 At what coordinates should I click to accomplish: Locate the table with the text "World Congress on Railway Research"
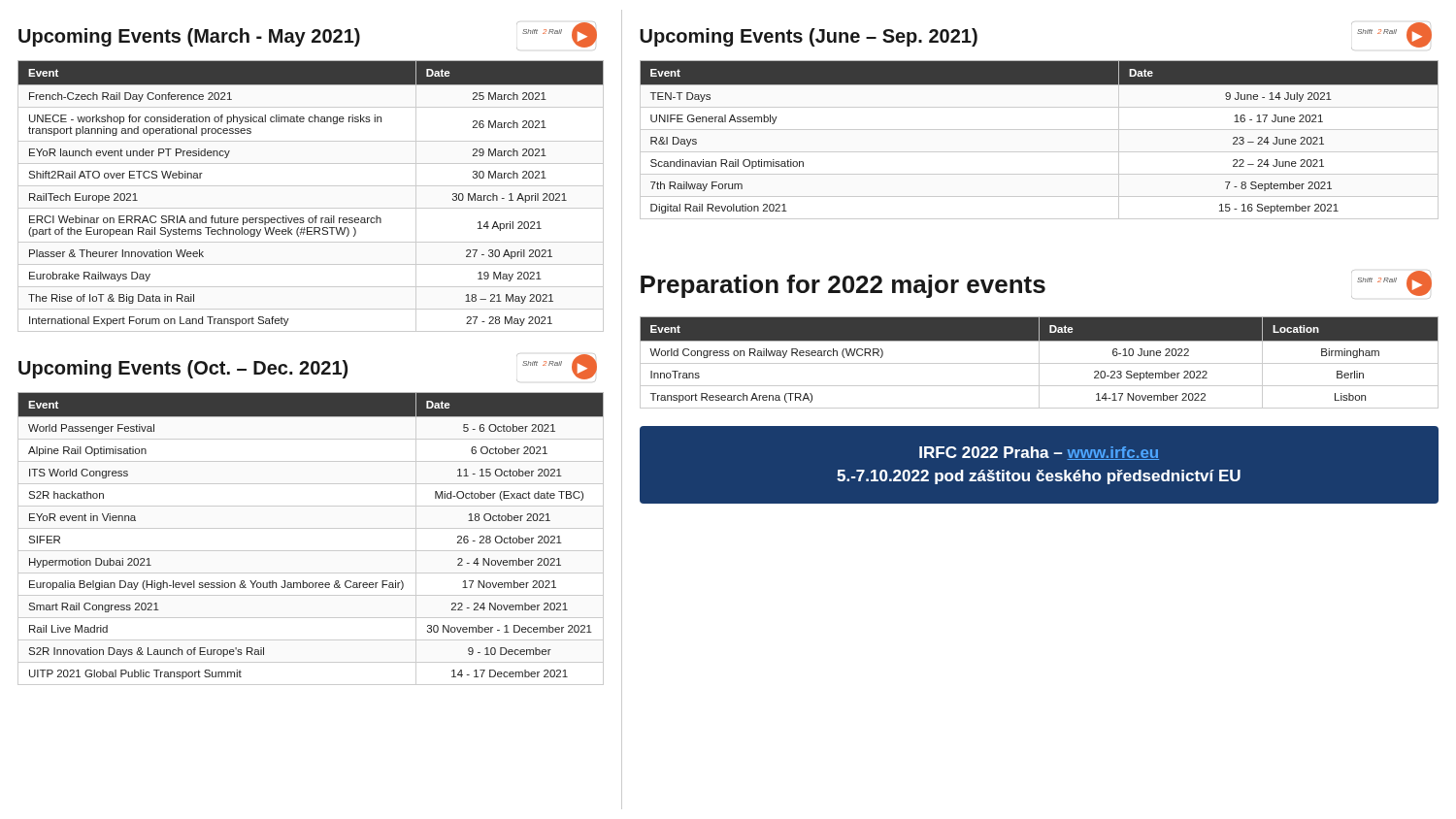click(1039, 362)
